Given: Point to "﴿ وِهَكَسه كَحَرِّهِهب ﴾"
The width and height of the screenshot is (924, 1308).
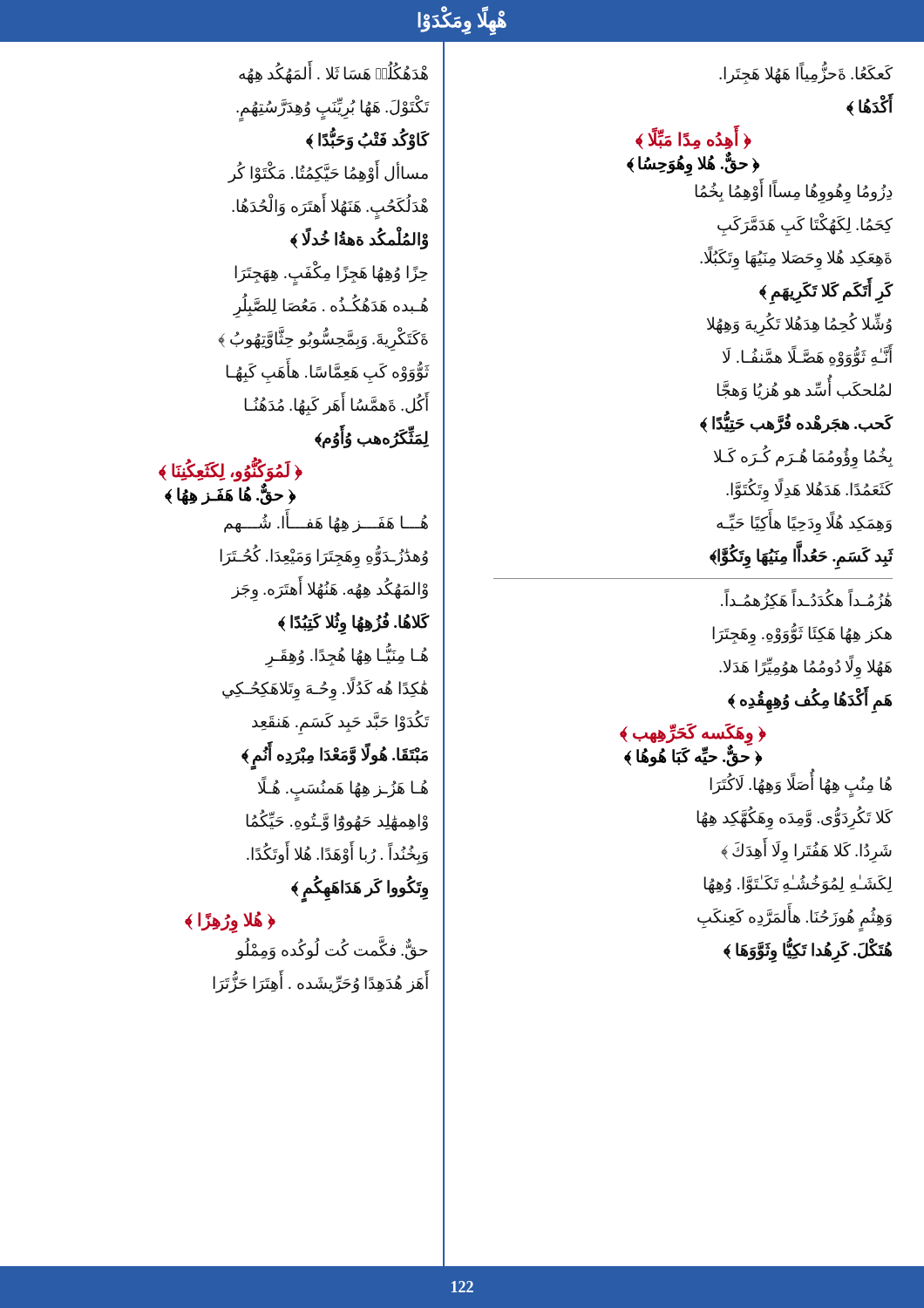Looking at the screenshot, I should pyautogui.click(x=693, y=732).
